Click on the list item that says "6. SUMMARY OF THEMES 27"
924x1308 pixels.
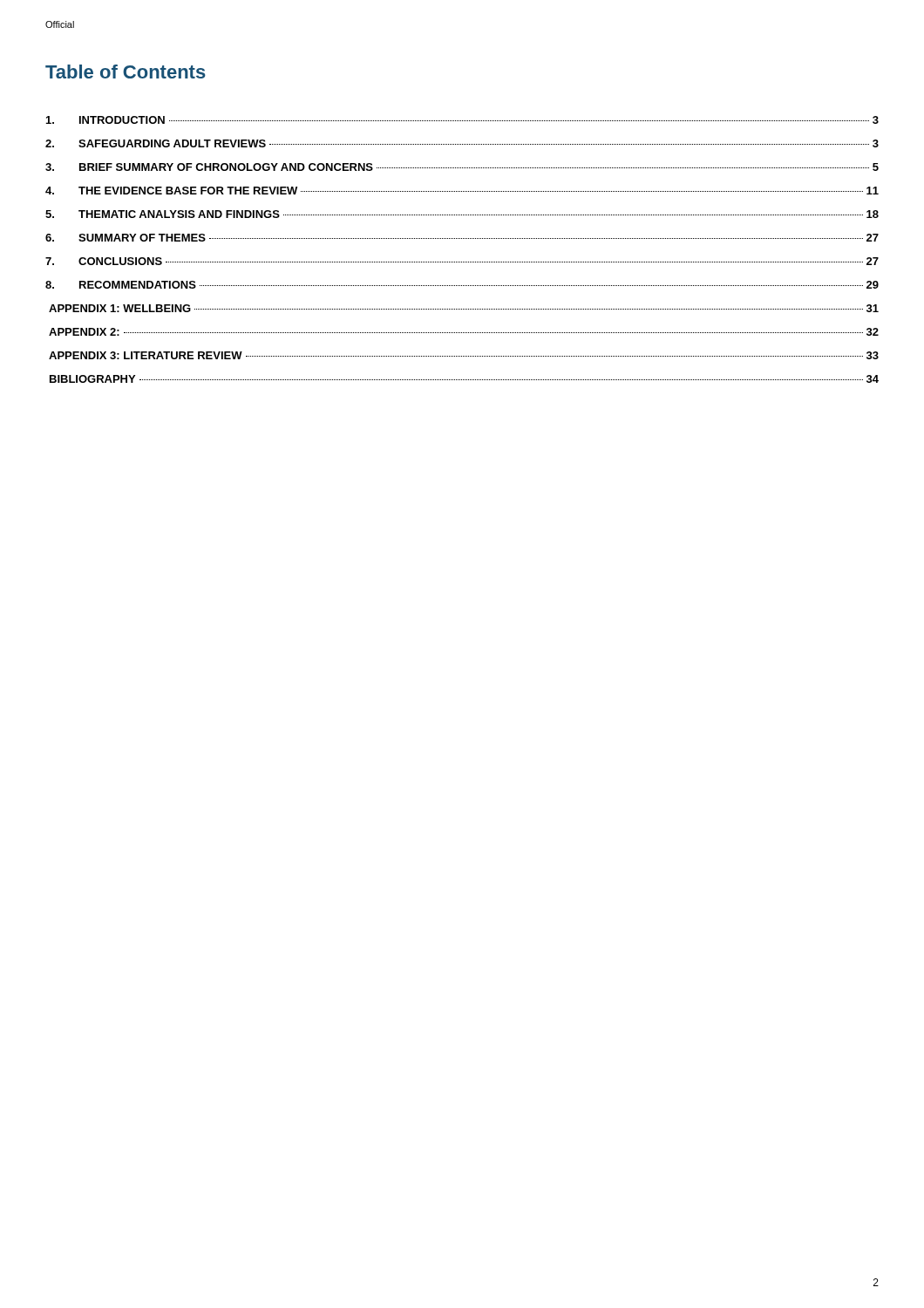(x=462, y=238)
